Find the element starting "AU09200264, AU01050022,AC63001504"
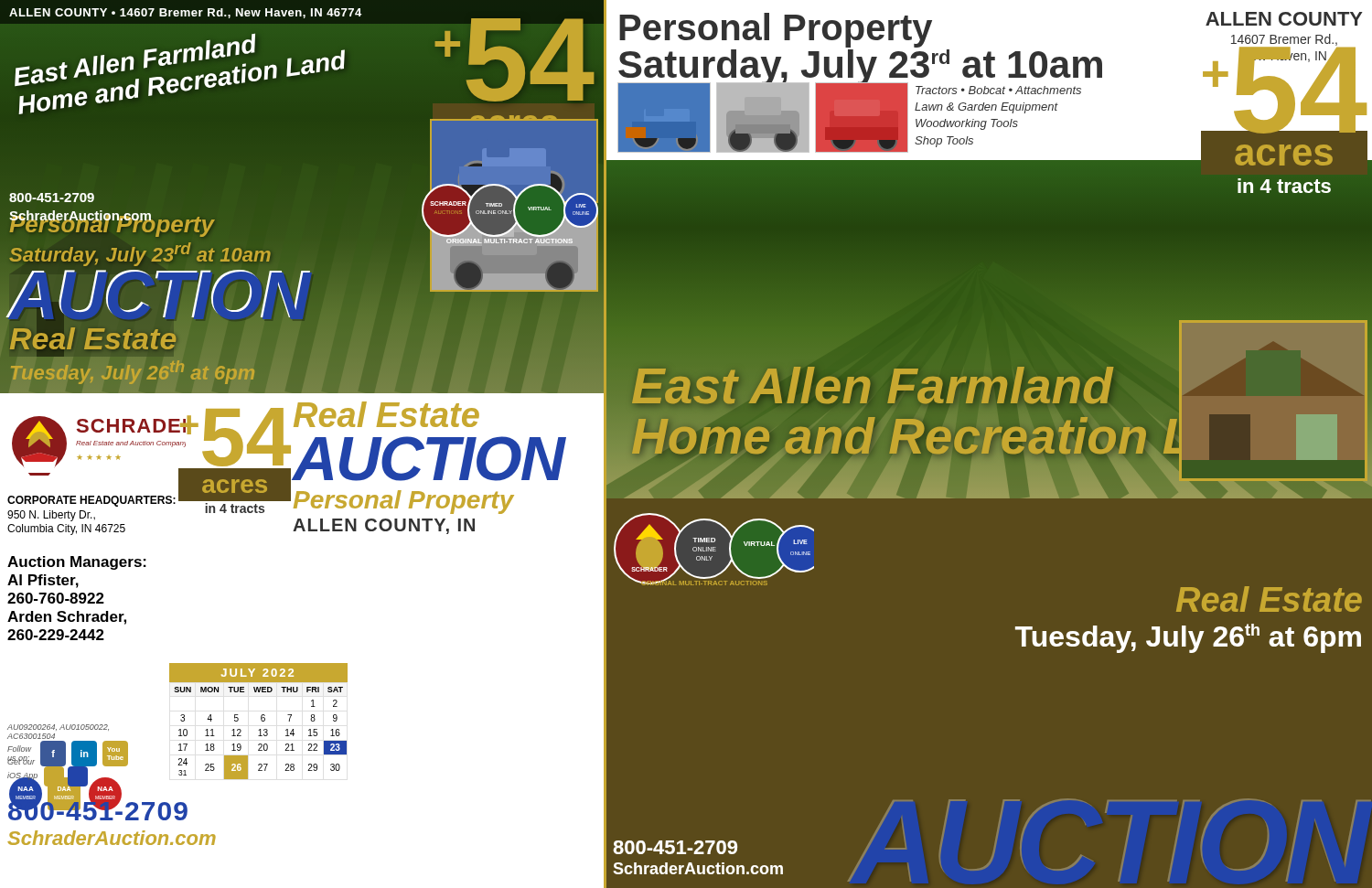 pyautogui.click(x=59, y=732)
